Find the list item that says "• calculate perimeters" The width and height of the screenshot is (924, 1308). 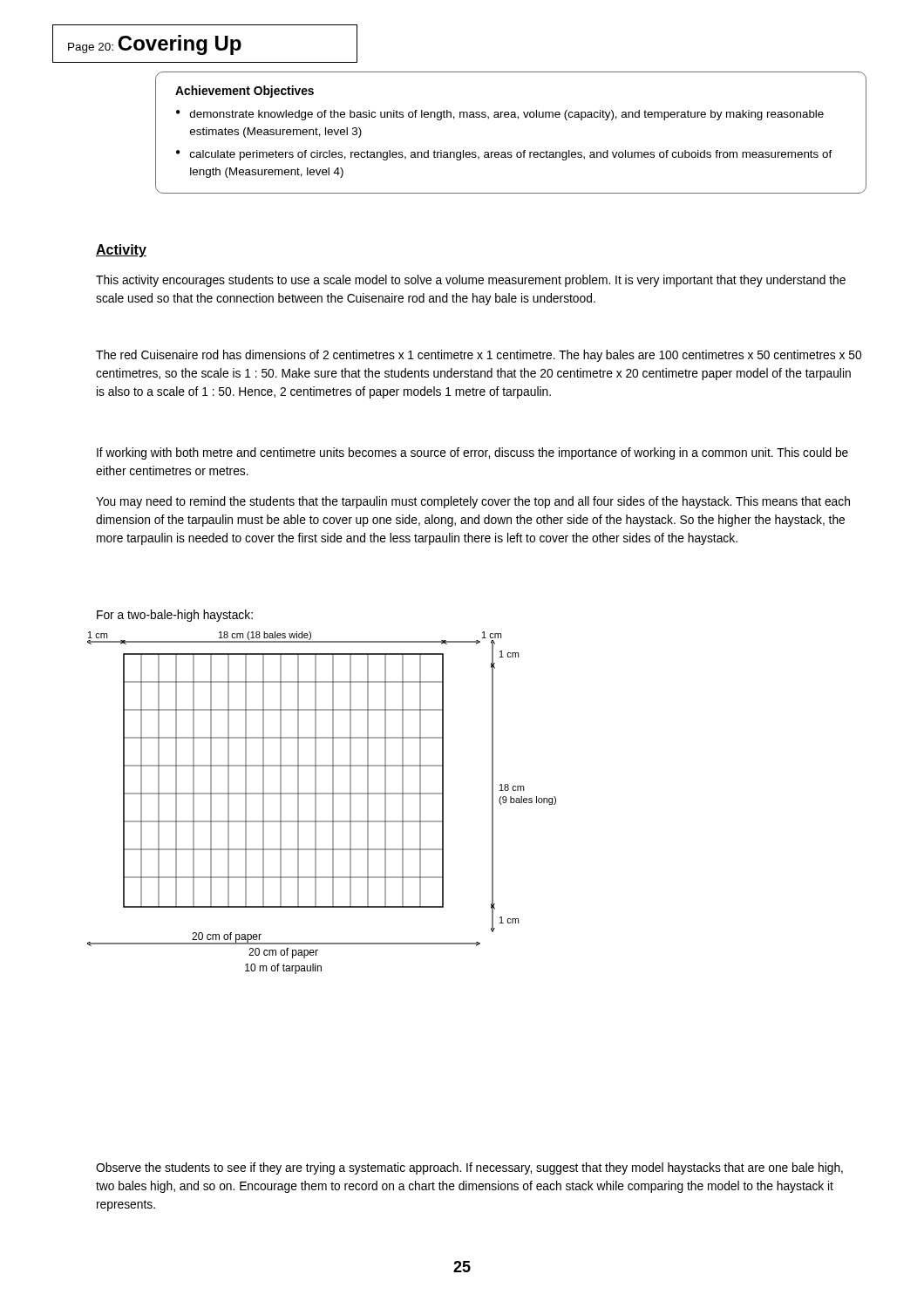click(x=511, y=163)
